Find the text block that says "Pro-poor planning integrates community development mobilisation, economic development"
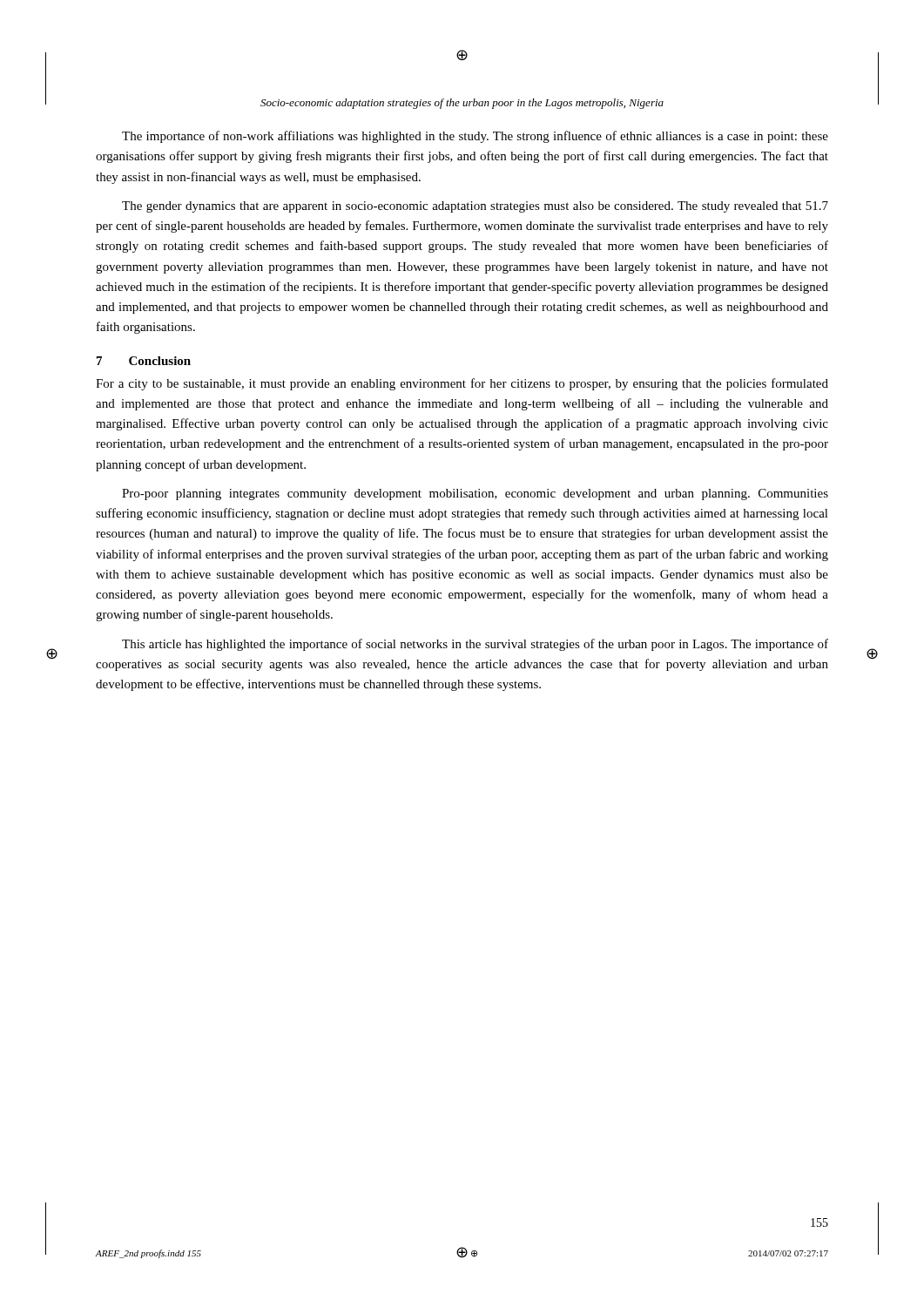Screen dimensions: 1307x924 point(462,554)
